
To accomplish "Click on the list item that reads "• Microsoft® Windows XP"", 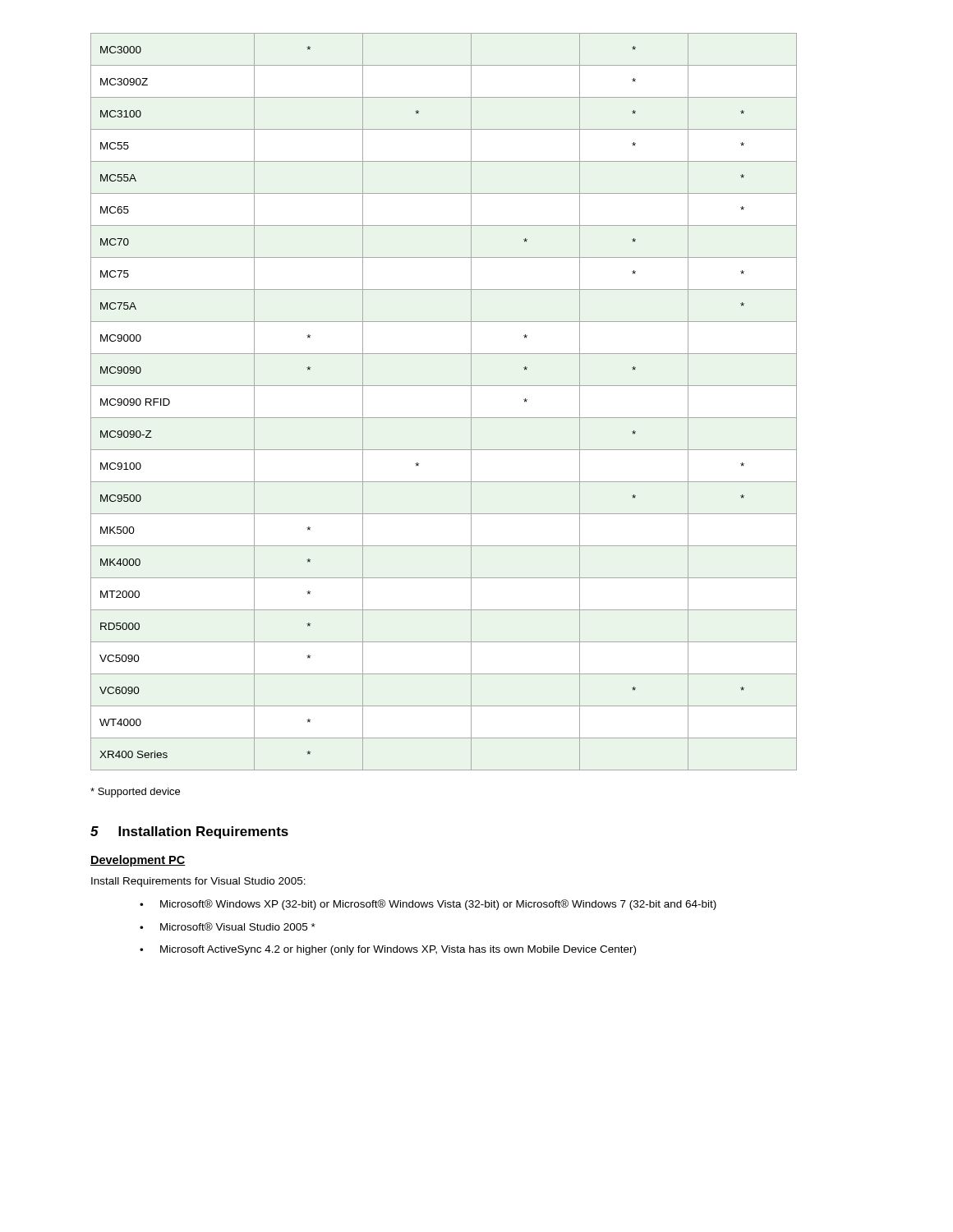I will pyautogui.click(x=428, y=905).
